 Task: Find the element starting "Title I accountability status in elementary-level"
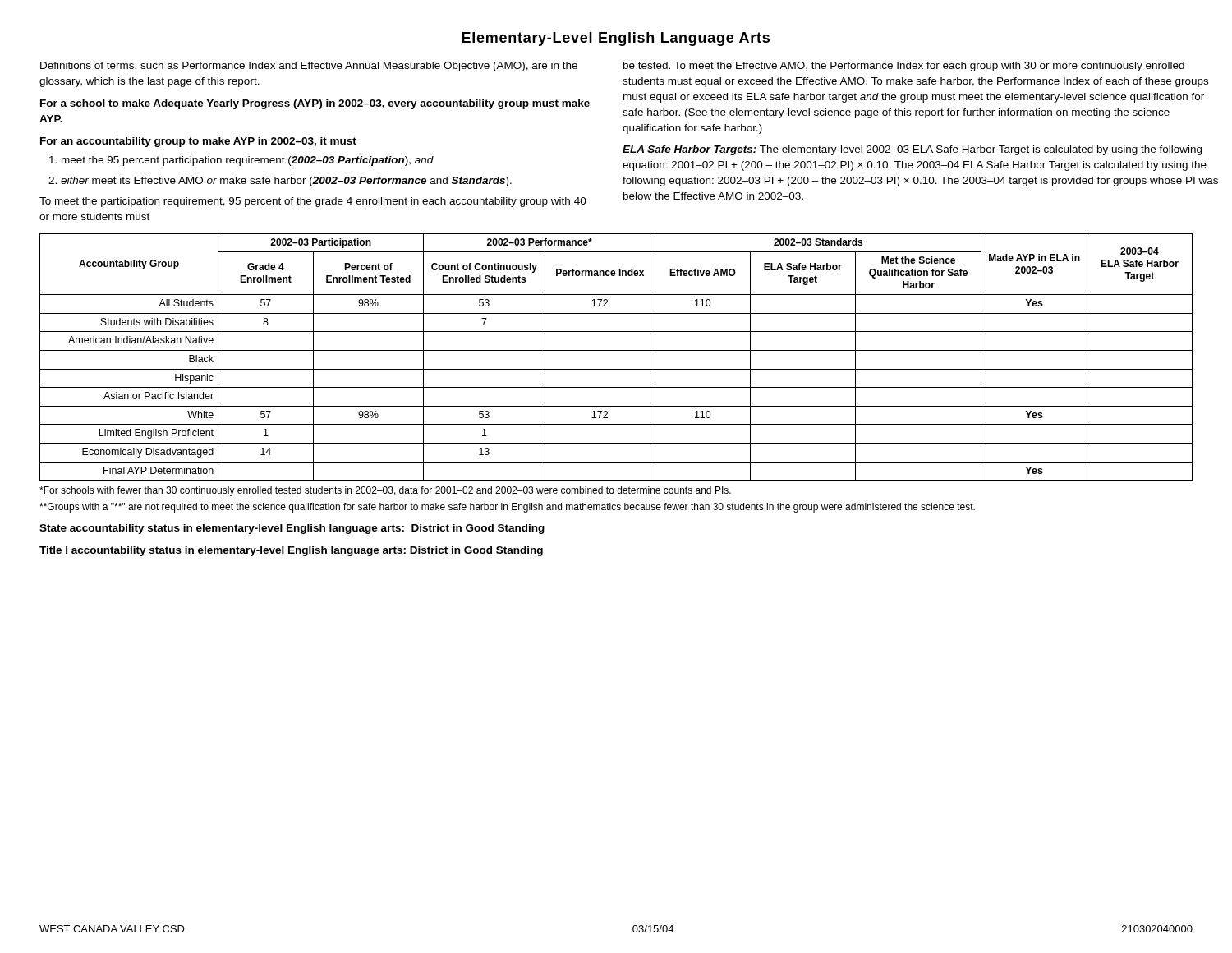click(291, 551)
